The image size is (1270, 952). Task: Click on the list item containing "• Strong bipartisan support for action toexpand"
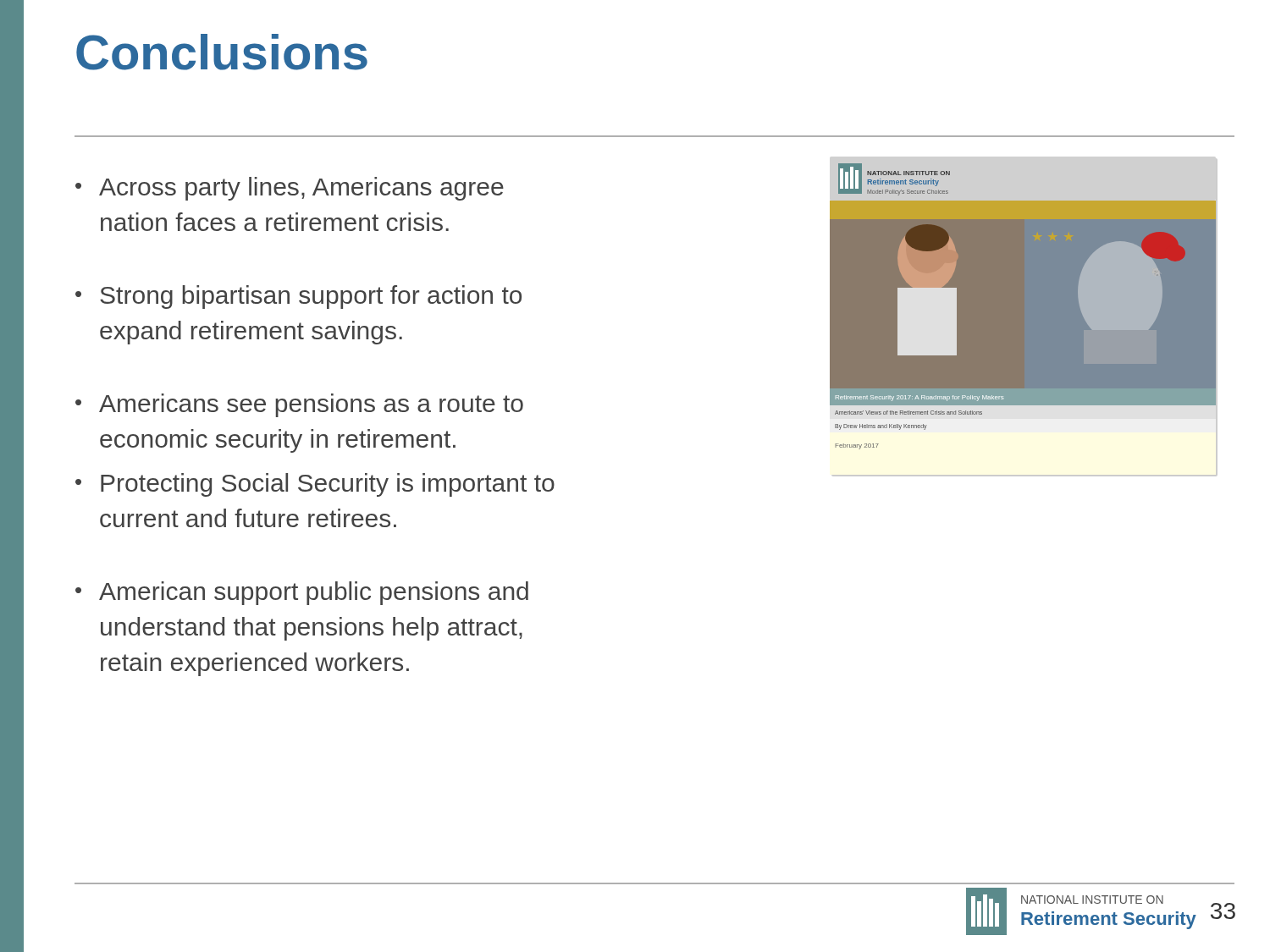click(x=299, y=313)
